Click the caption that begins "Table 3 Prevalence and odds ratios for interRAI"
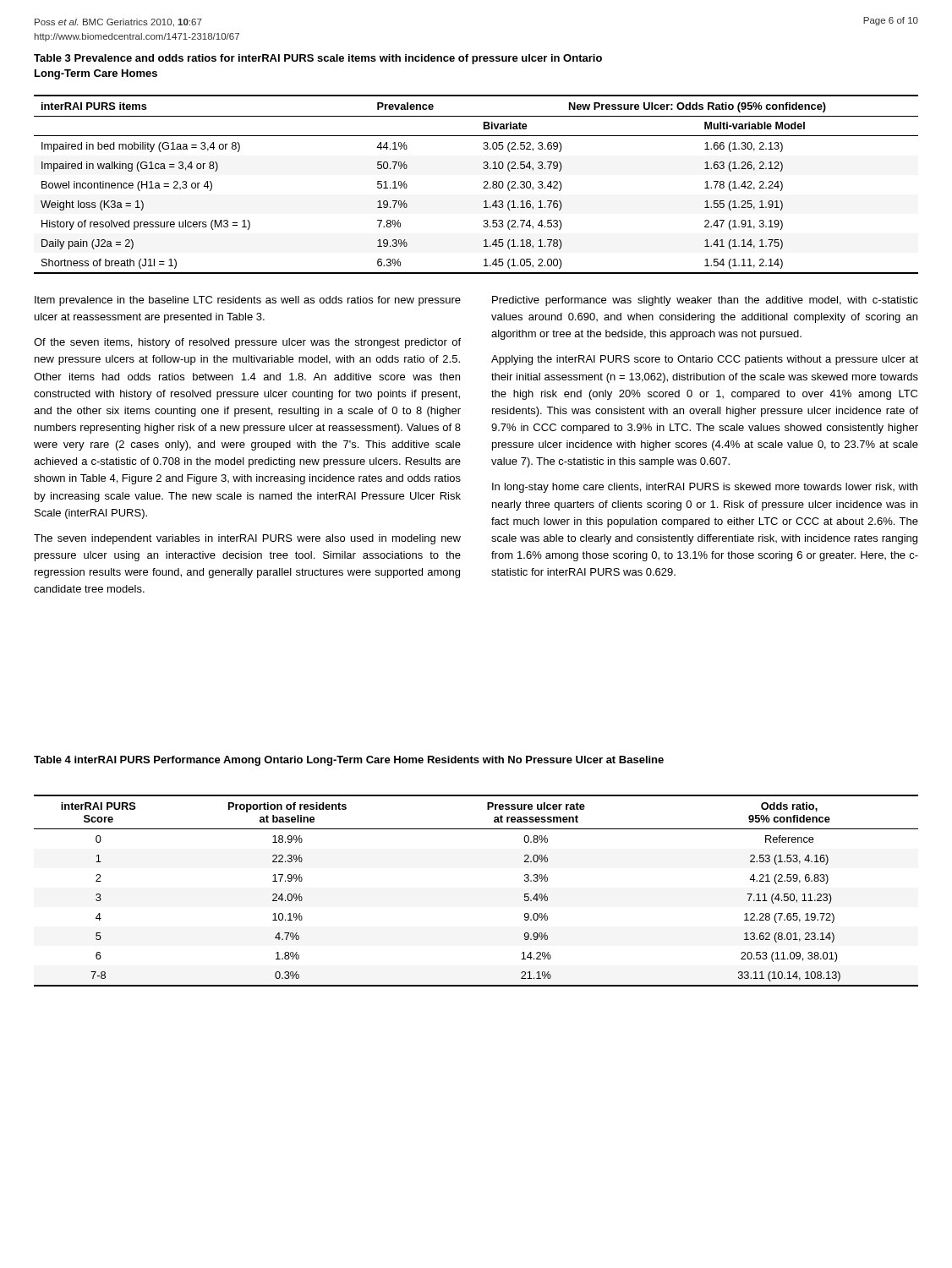The width and height of the screenshot is (952, 1268). point(318,66)
